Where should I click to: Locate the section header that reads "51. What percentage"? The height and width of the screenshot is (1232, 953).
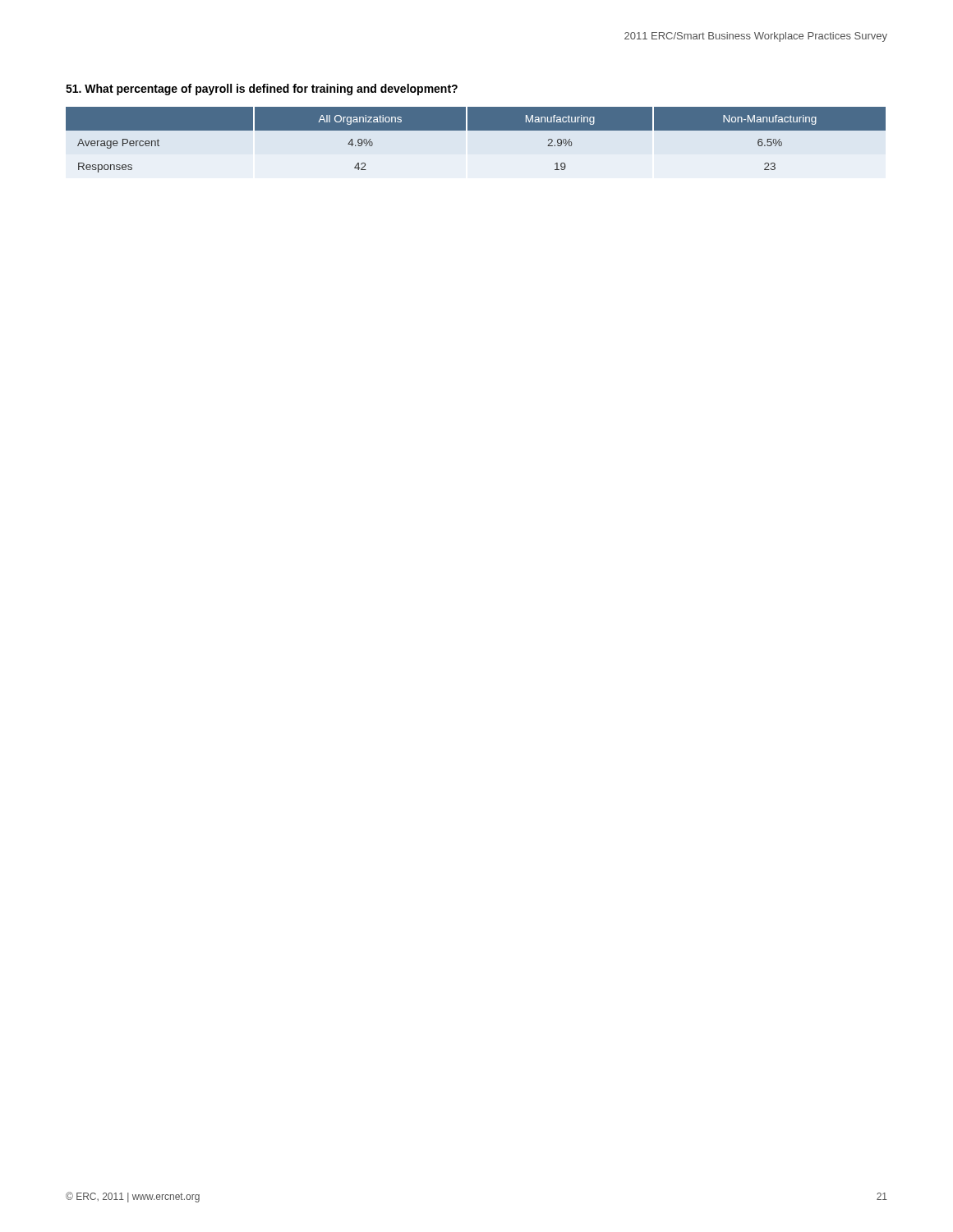coord(262,89)
